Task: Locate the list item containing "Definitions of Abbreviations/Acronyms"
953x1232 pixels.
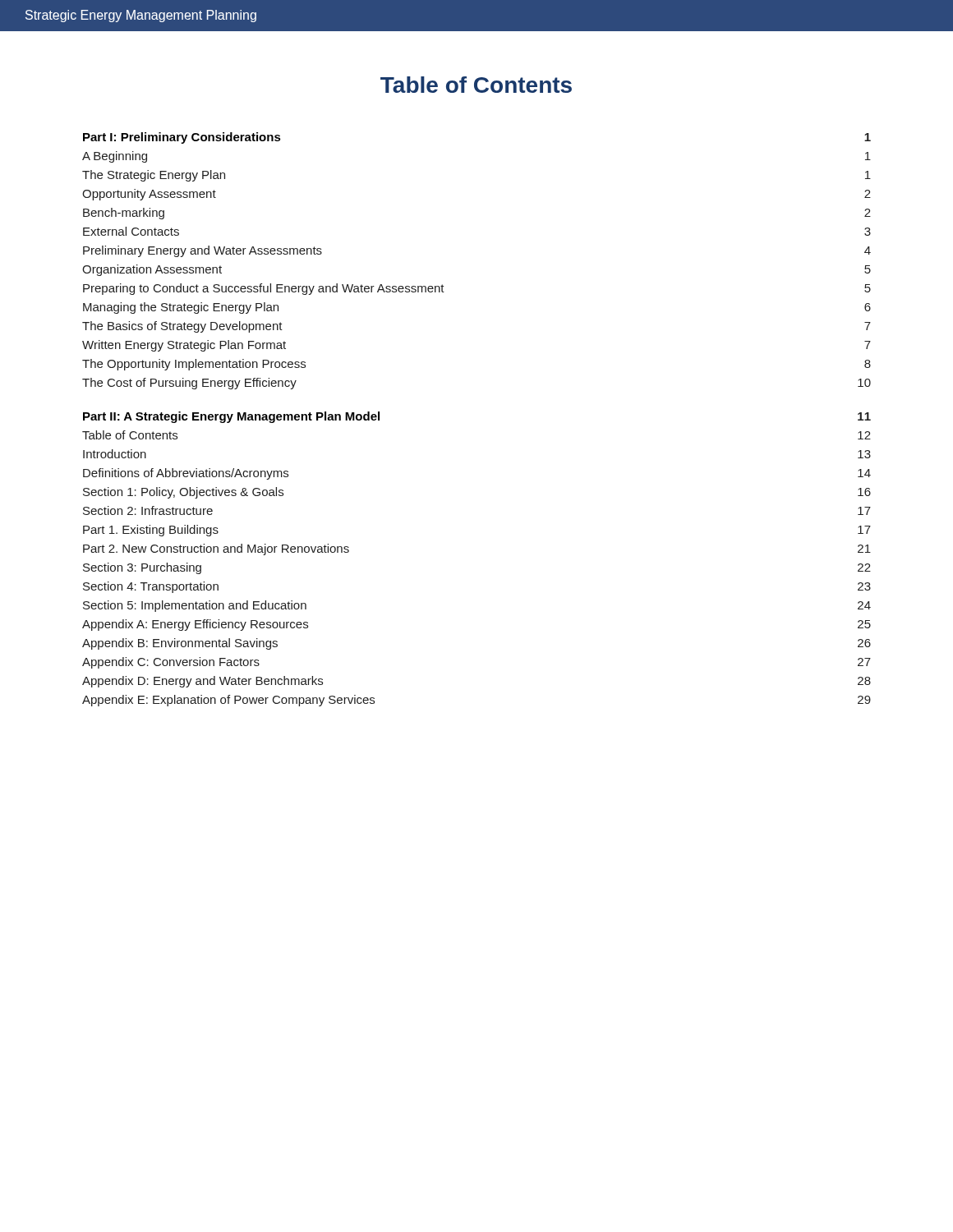Action: (x=186, y=473)
